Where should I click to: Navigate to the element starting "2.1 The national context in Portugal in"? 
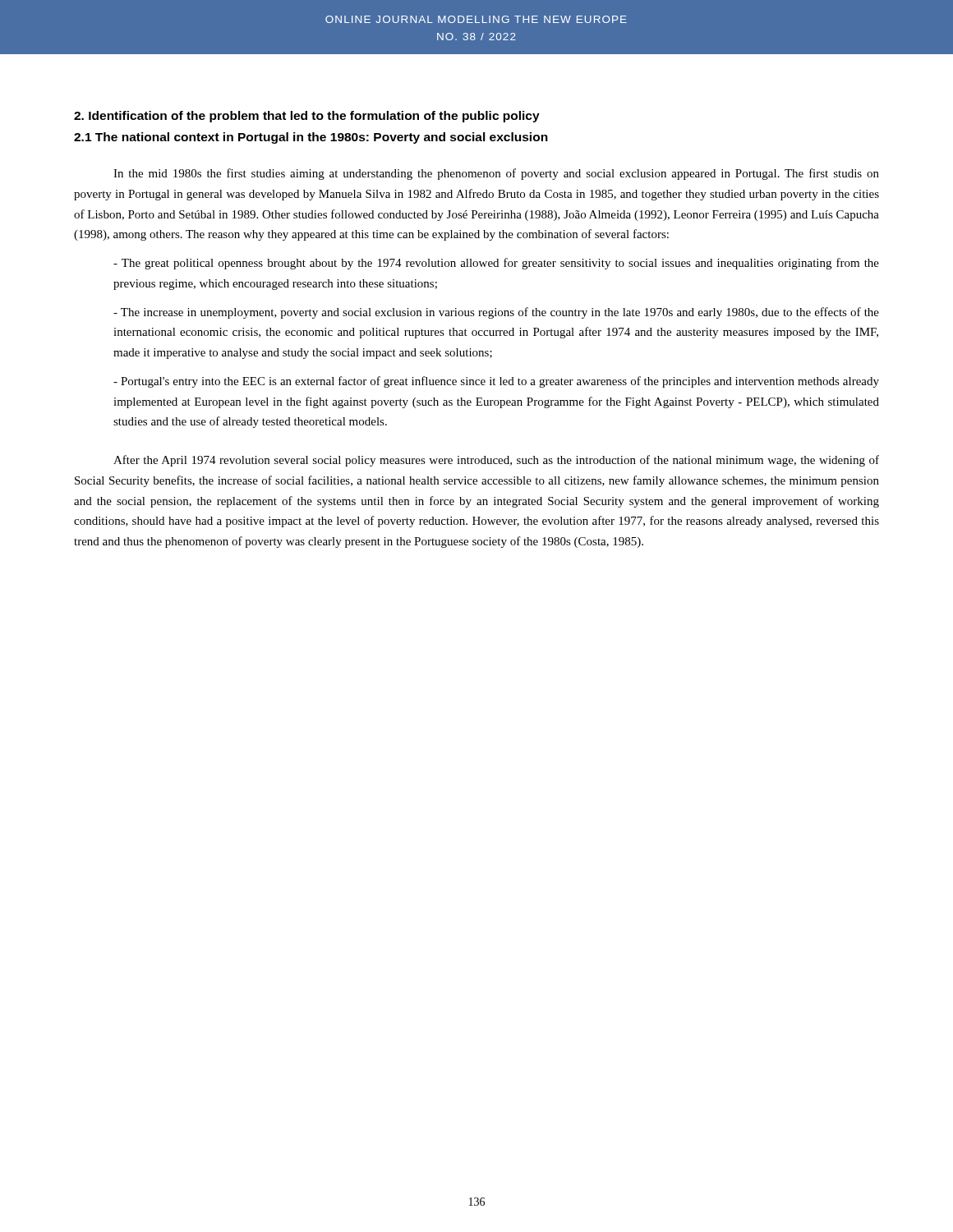click(x=311, y=136)
